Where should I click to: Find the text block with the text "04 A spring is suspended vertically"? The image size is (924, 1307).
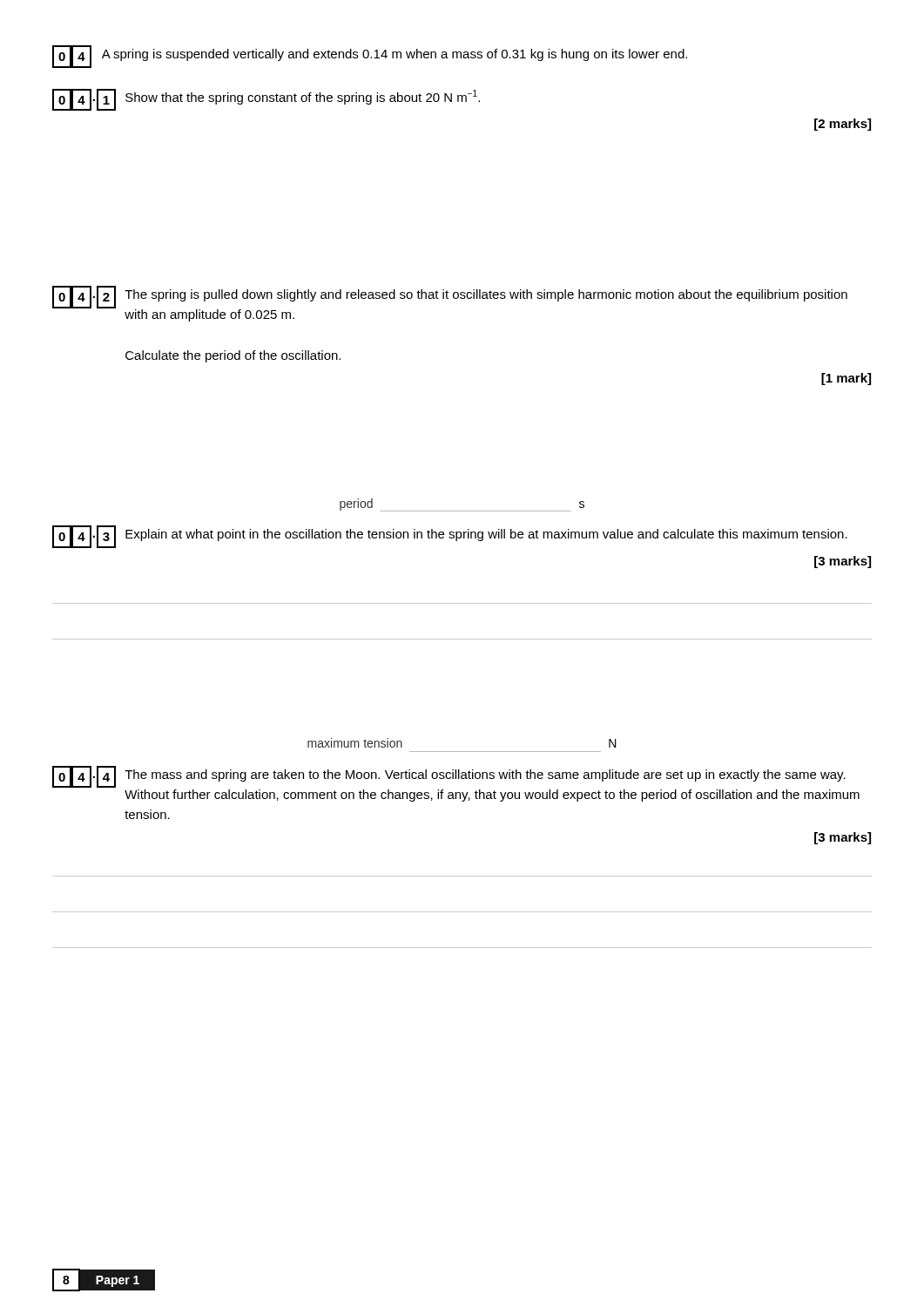pyautogui.click(x=370, y=56)
